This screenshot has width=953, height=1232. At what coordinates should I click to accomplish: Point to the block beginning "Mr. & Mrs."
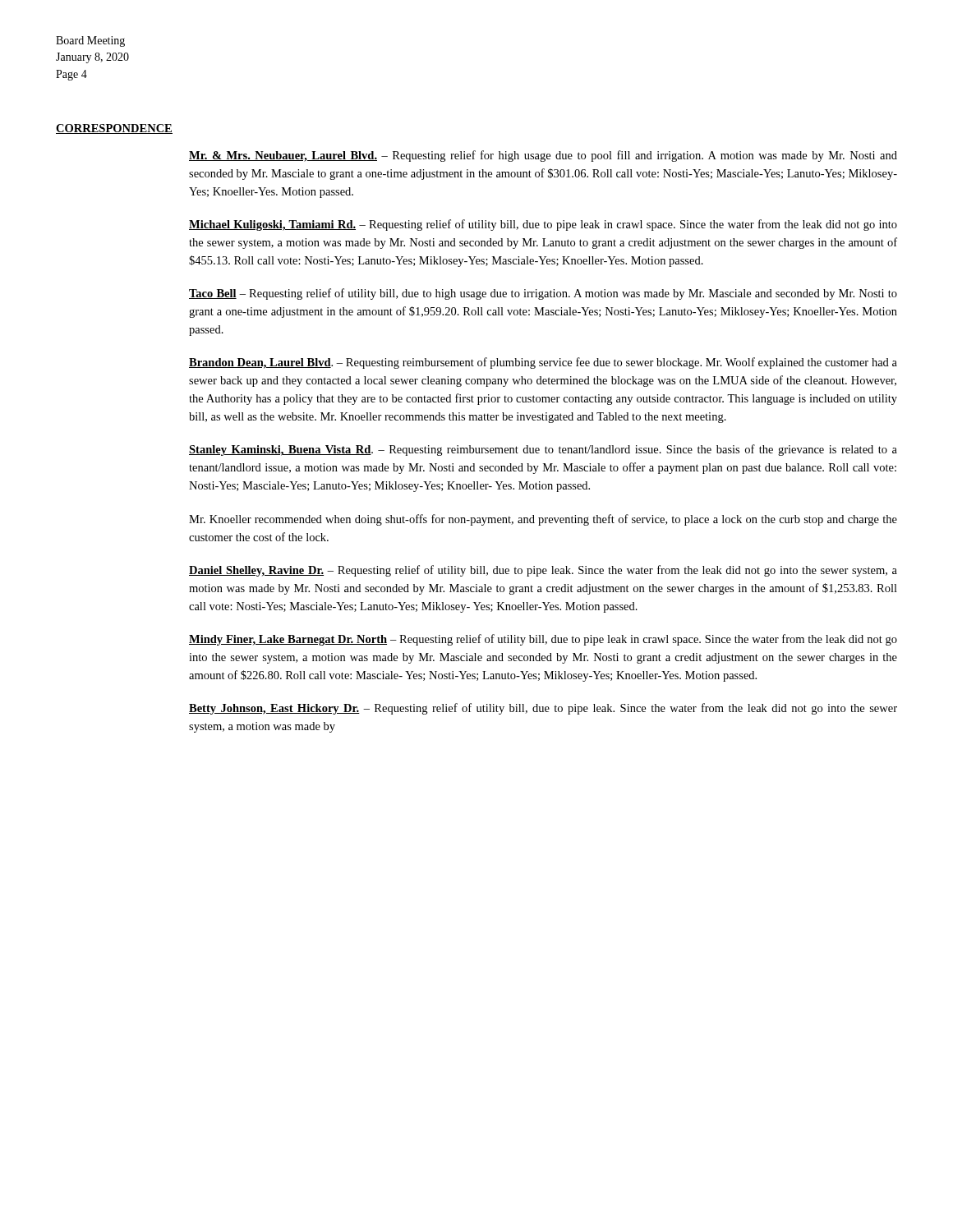543,173
